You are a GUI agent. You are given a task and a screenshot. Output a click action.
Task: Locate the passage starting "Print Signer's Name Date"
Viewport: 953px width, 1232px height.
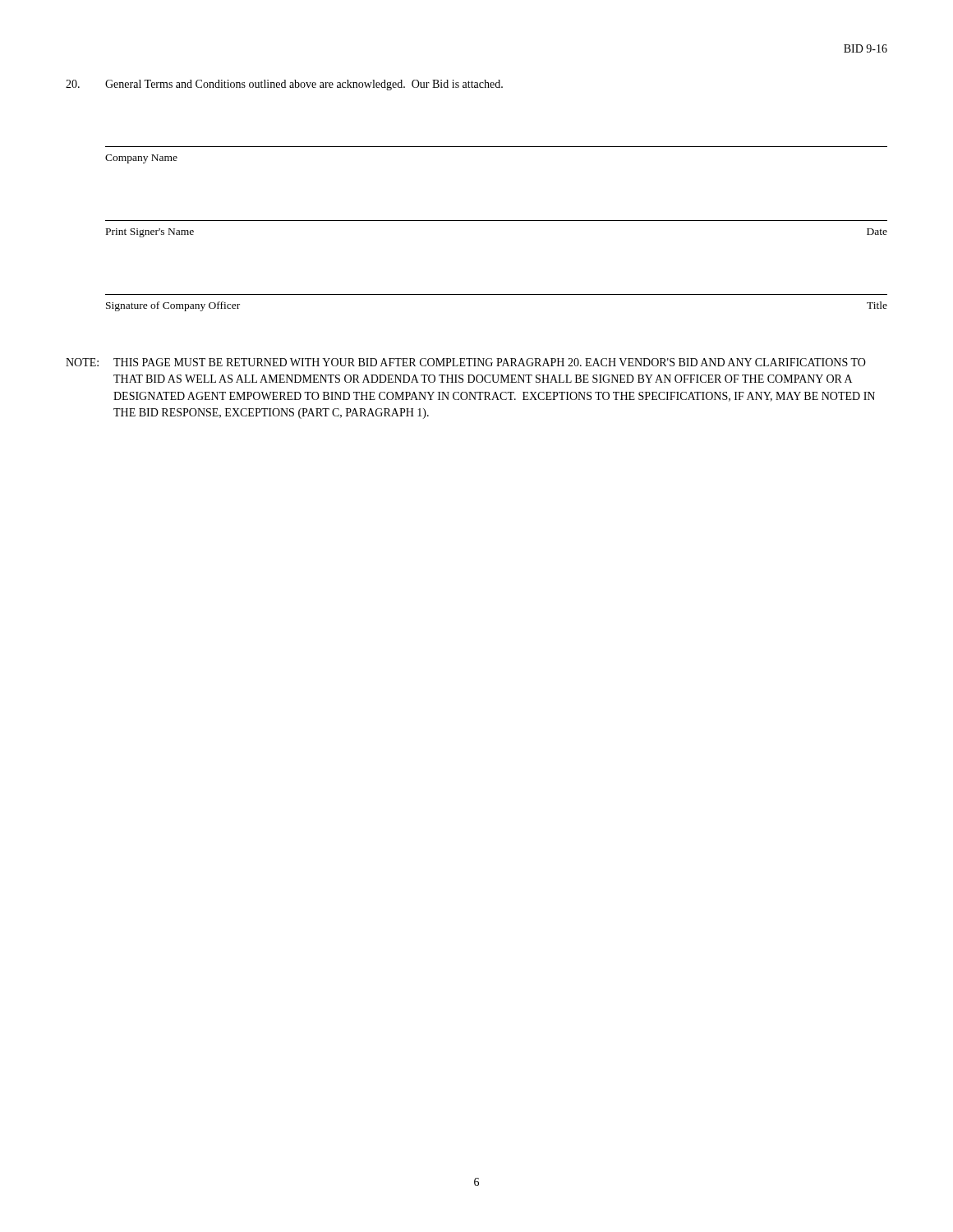click(x=496, y=229)
